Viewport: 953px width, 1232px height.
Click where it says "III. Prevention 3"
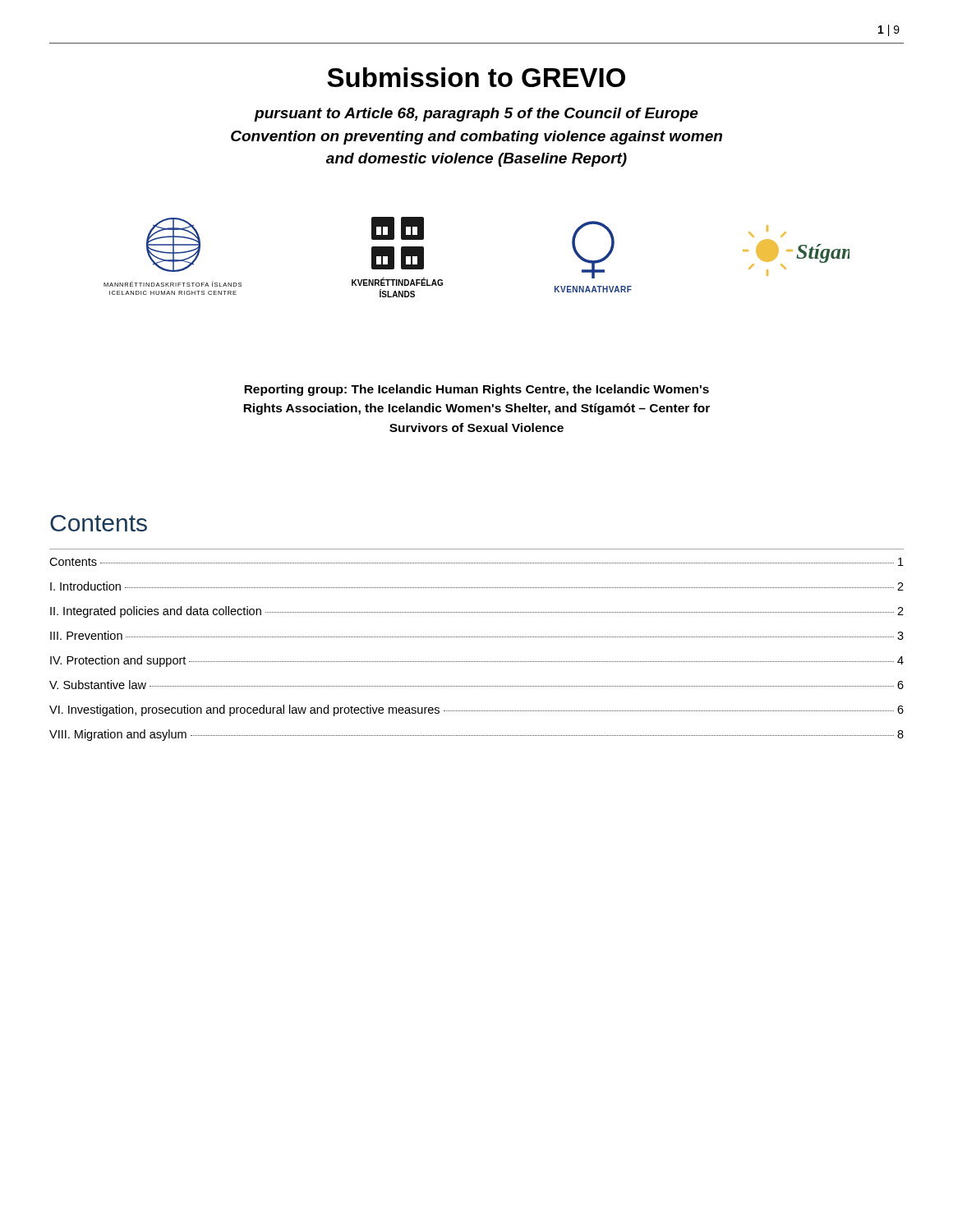click(476, 636)
